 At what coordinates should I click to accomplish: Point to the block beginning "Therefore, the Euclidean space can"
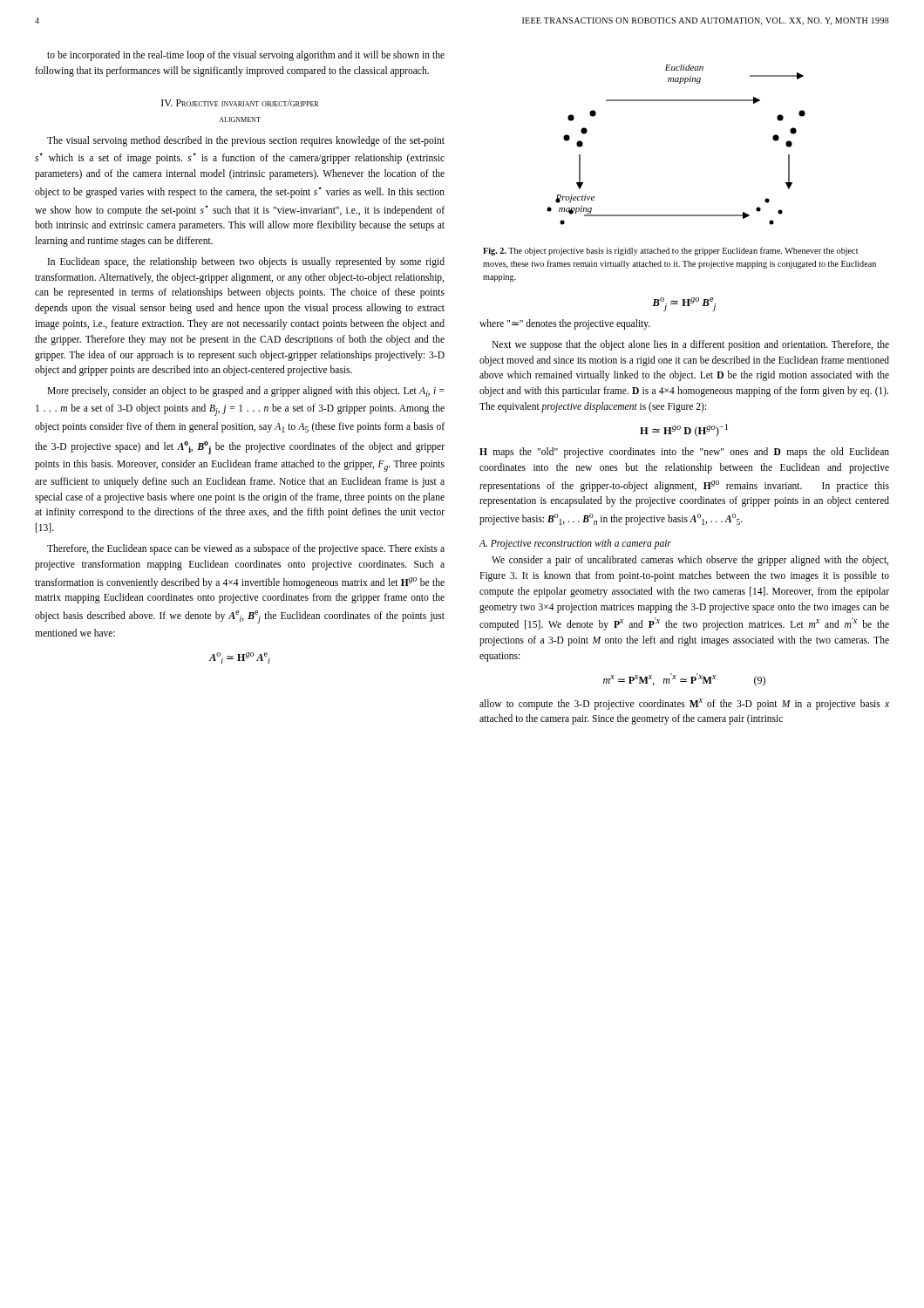click(x=240, y=592)
